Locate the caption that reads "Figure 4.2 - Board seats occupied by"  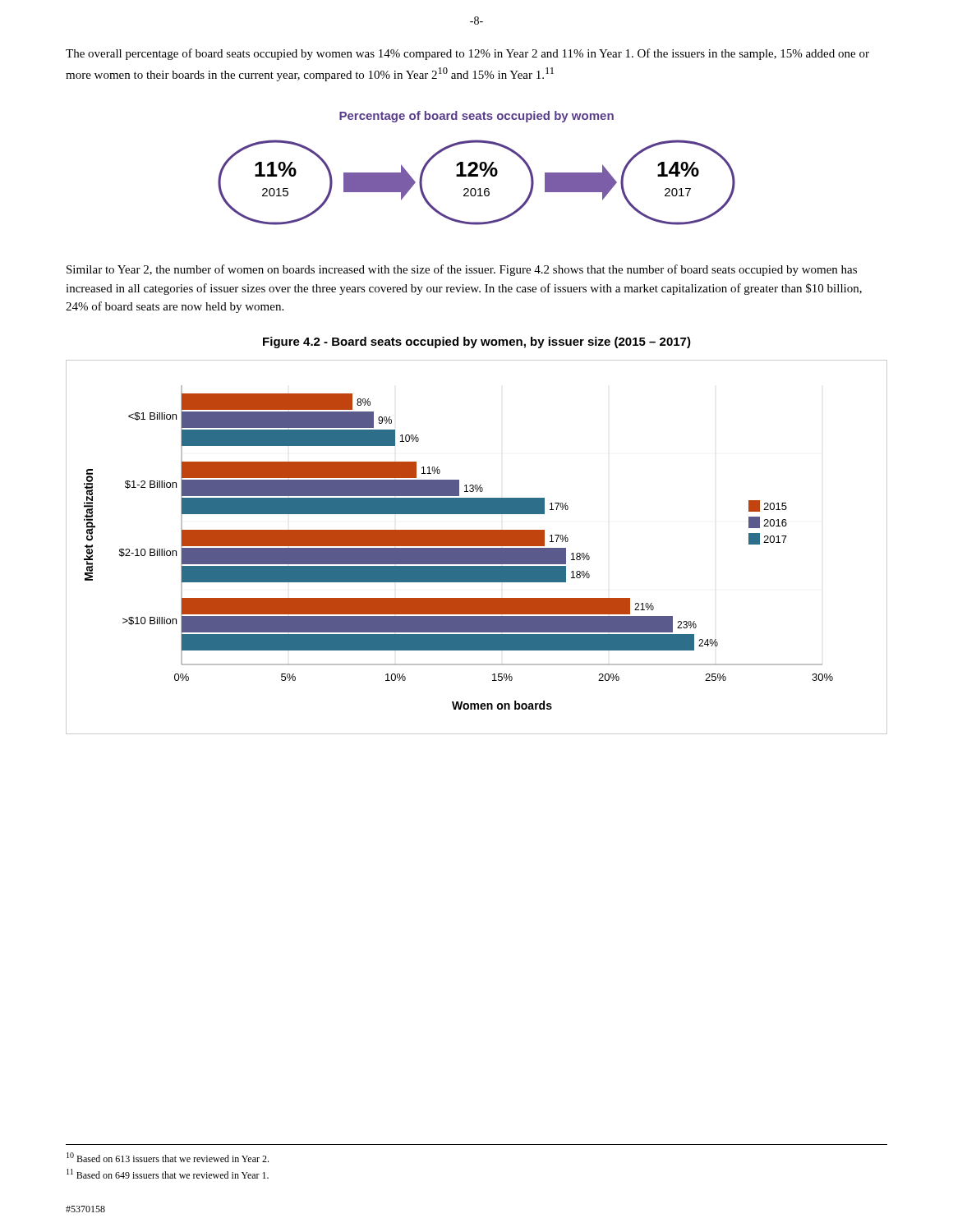pos(476,341)
